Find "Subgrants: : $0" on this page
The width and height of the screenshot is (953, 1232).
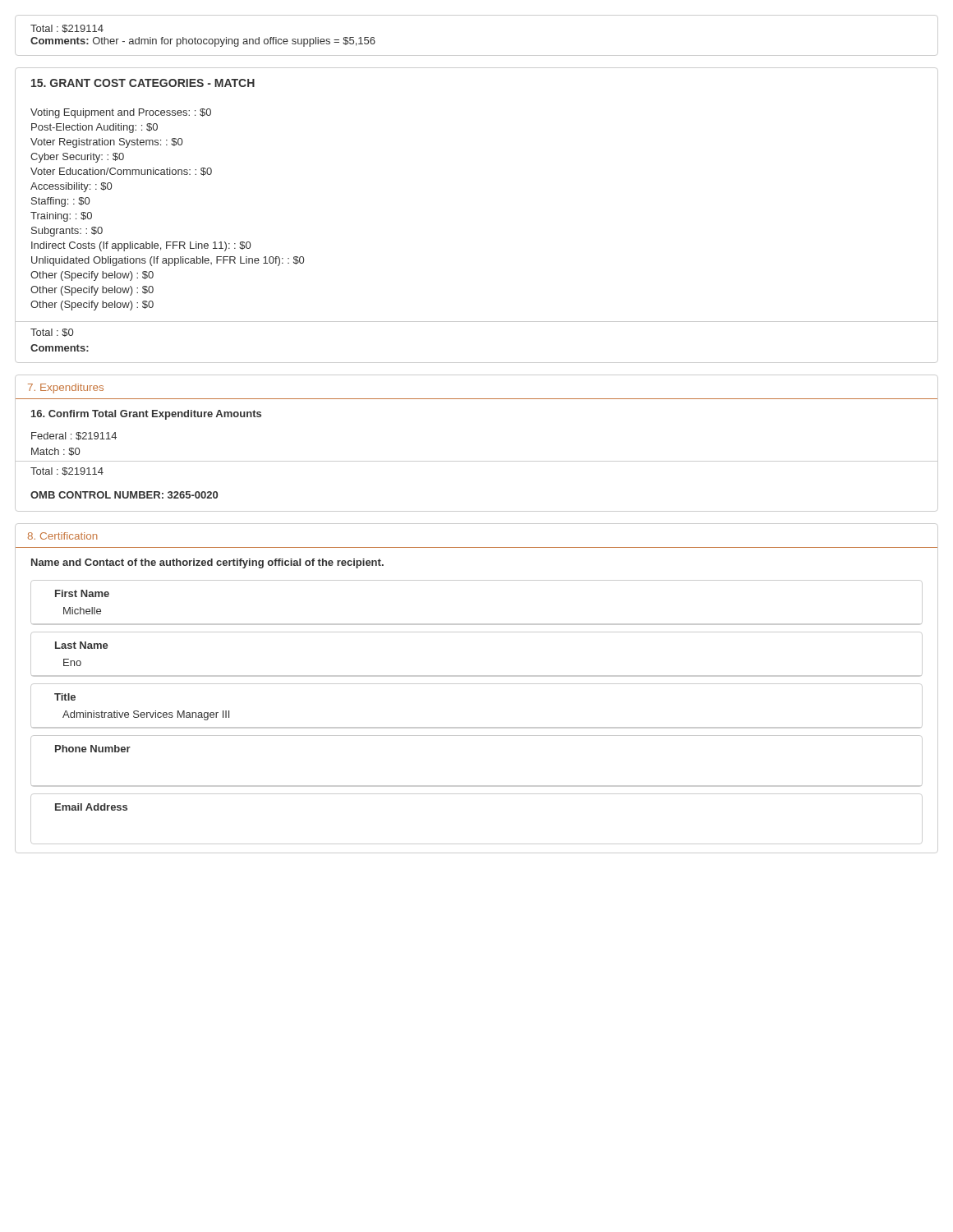pyautogui.click(x=67, y=230)
